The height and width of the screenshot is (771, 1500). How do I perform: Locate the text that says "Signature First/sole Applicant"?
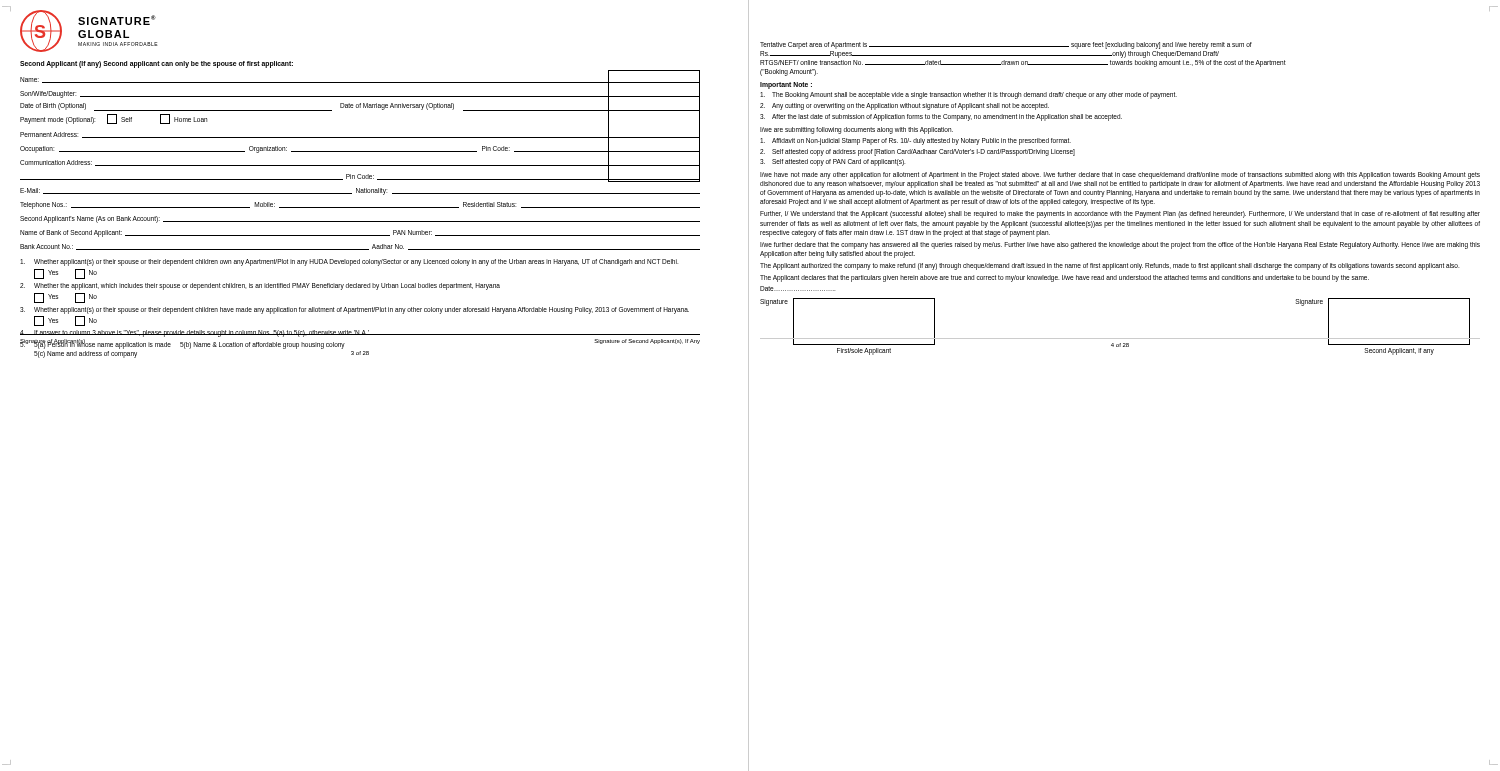coord(847,326)
